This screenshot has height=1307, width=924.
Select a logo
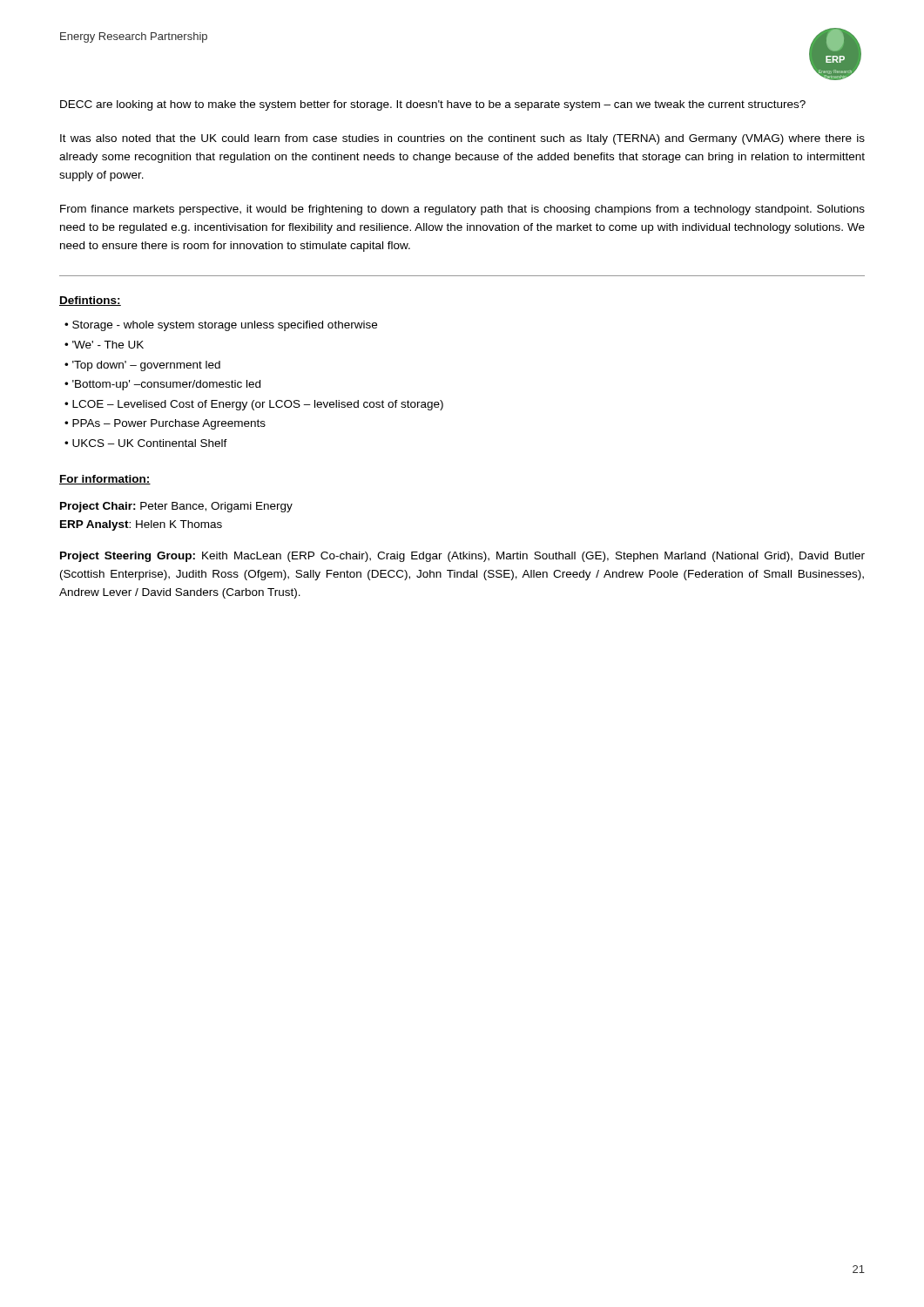click(x=835, y=54)
